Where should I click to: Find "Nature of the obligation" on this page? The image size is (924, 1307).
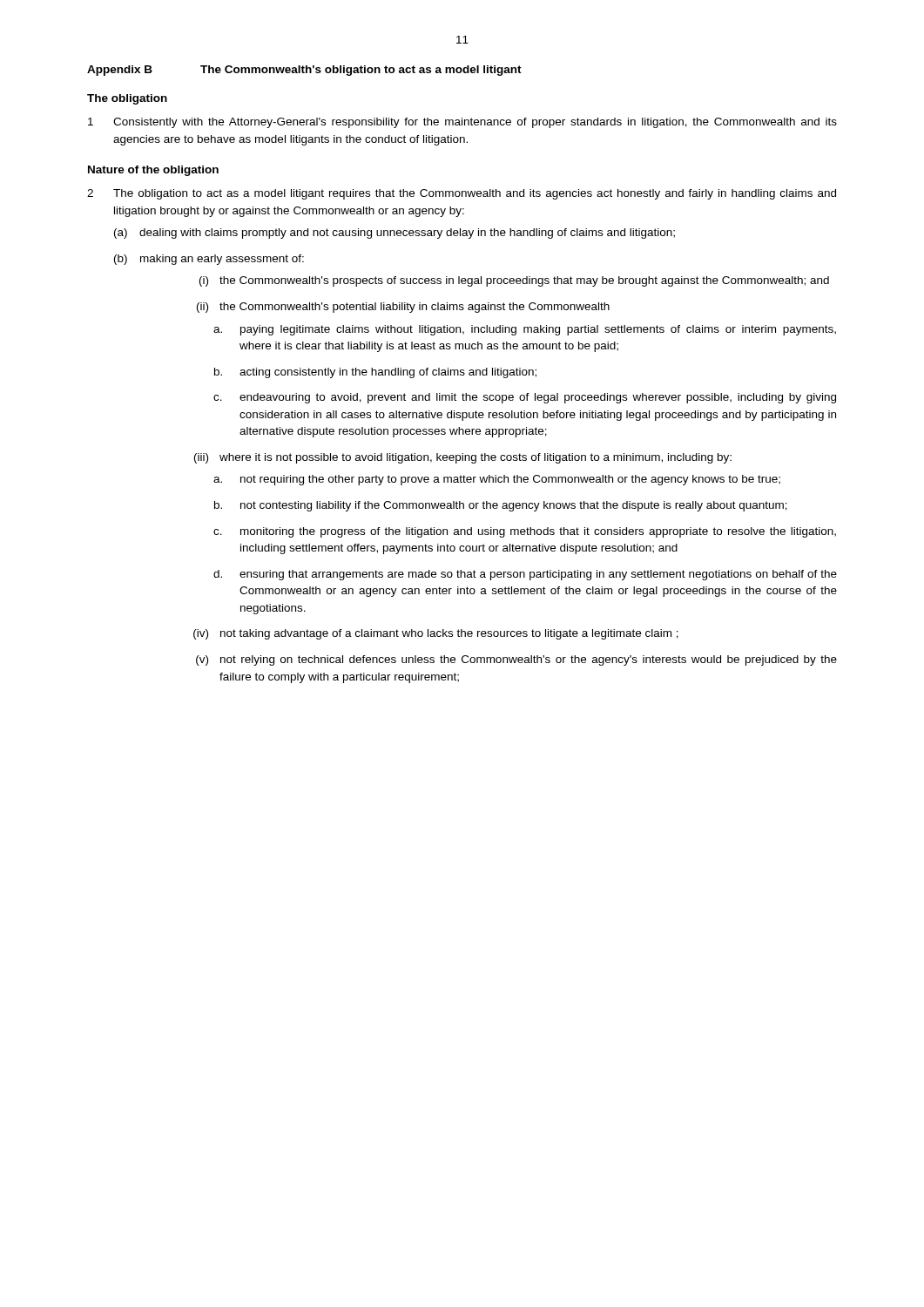coord(153,170)
